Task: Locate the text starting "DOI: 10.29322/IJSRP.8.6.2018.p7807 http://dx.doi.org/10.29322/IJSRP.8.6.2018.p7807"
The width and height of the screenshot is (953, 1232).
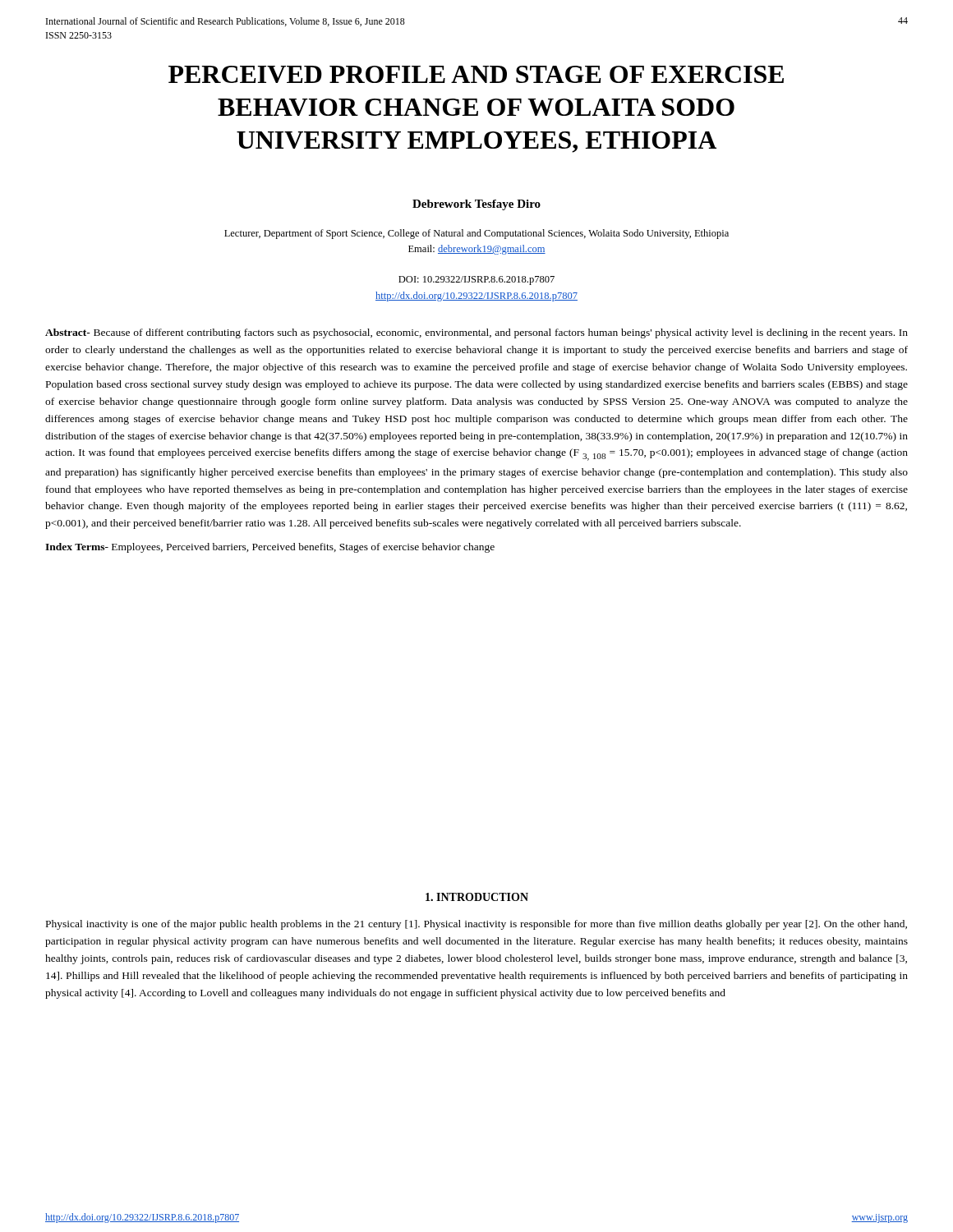Action: 476,287
